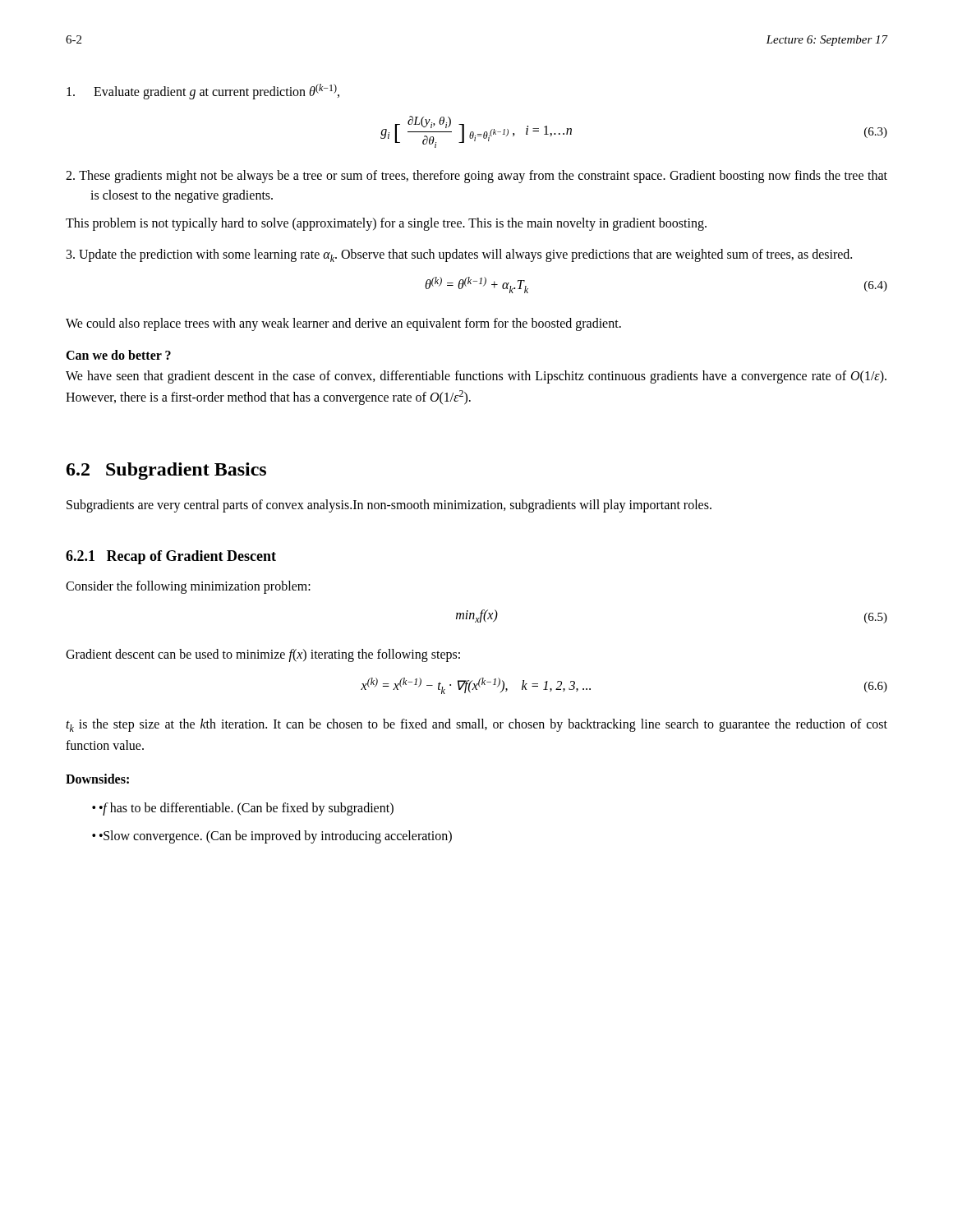Locate the list item that reads "• f has"
The height and width of the screenshot is (1232, 953).
243,808
